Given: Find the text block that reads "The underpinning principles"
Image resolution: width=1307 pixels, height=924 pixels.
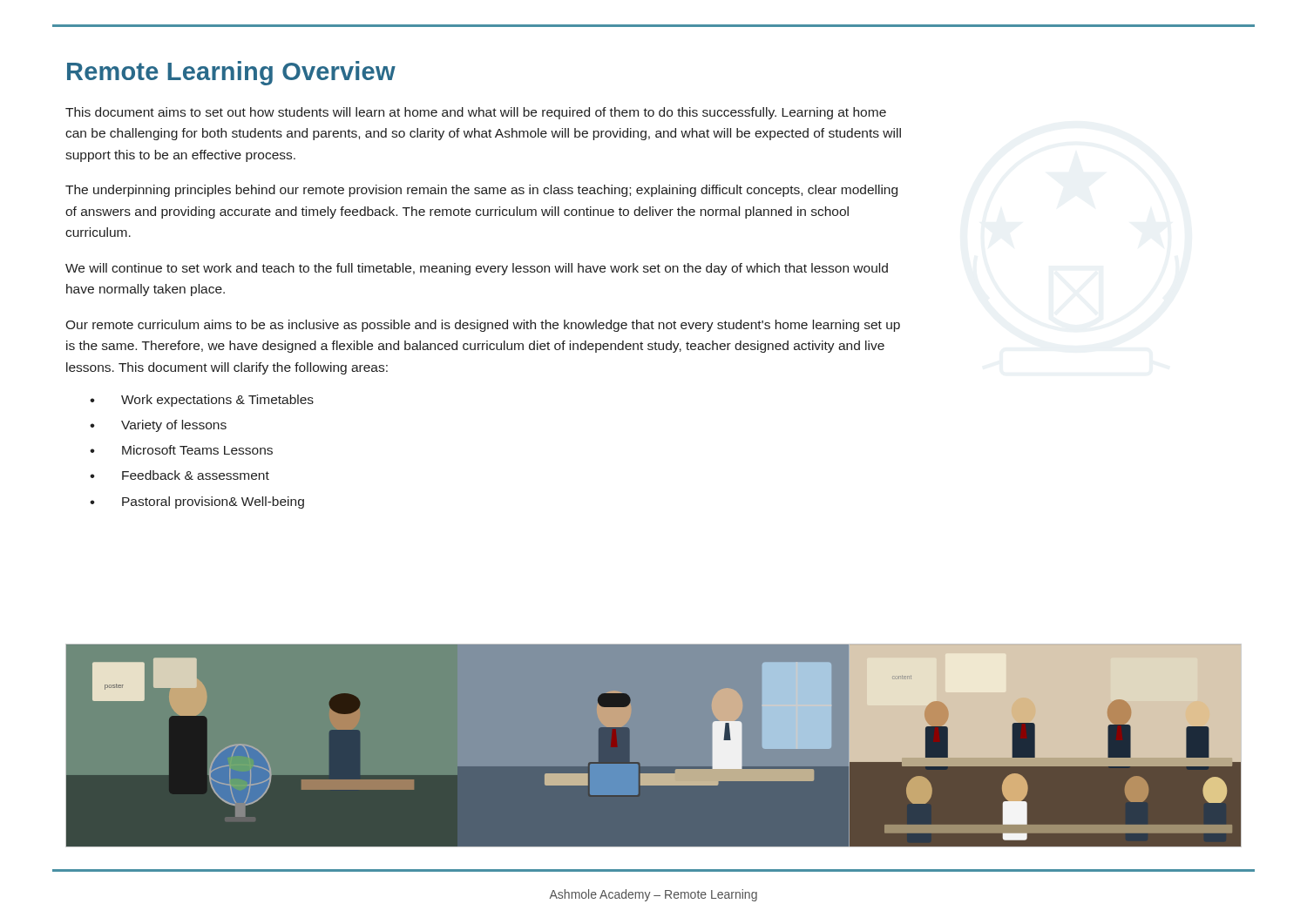Looking at the screenshot, I should click(x=482, y=211).
